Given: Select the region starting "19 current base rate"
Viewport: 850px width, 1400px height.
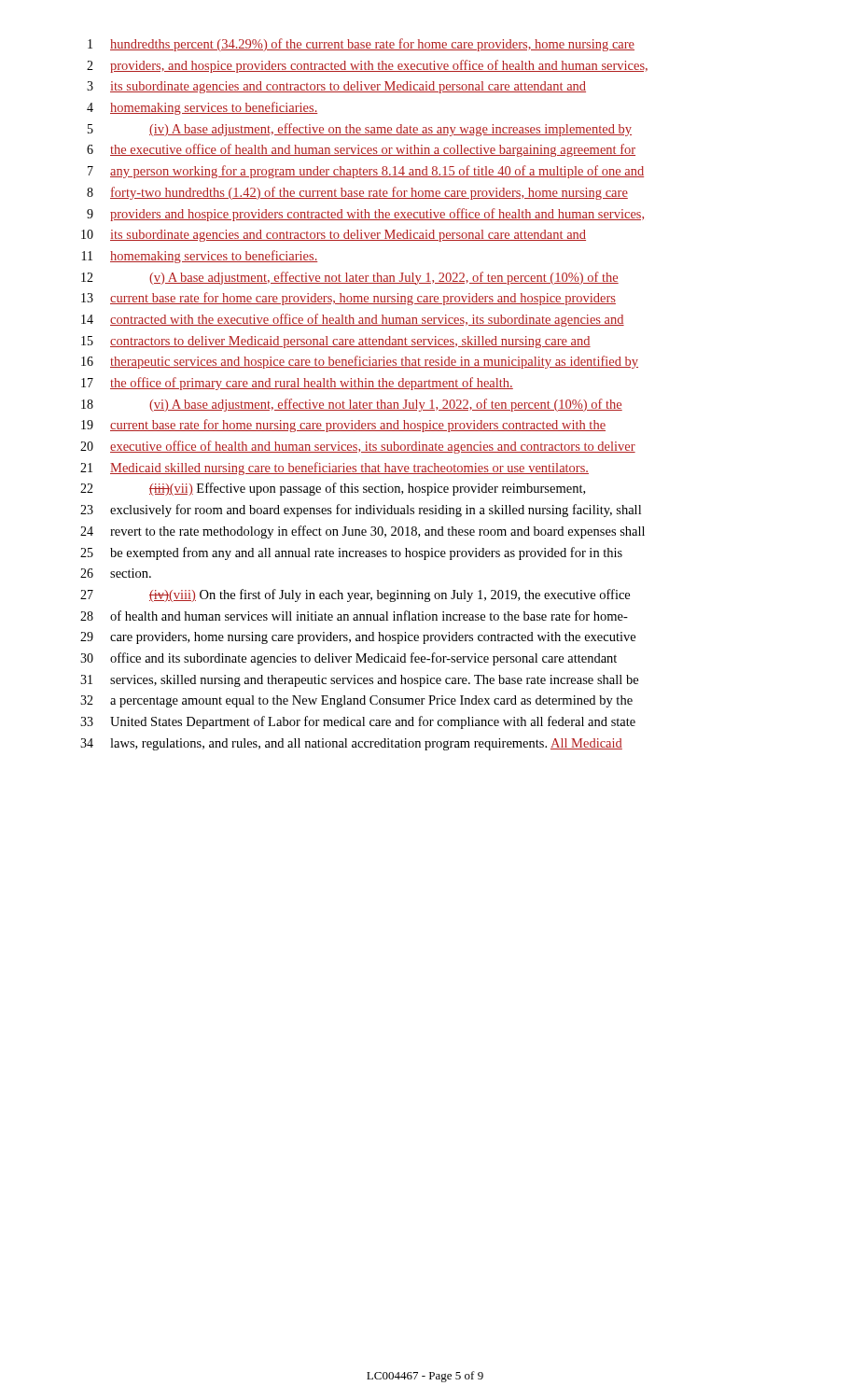Looking at the screenshot, I should pyautogui.click(x=425, y=425).
